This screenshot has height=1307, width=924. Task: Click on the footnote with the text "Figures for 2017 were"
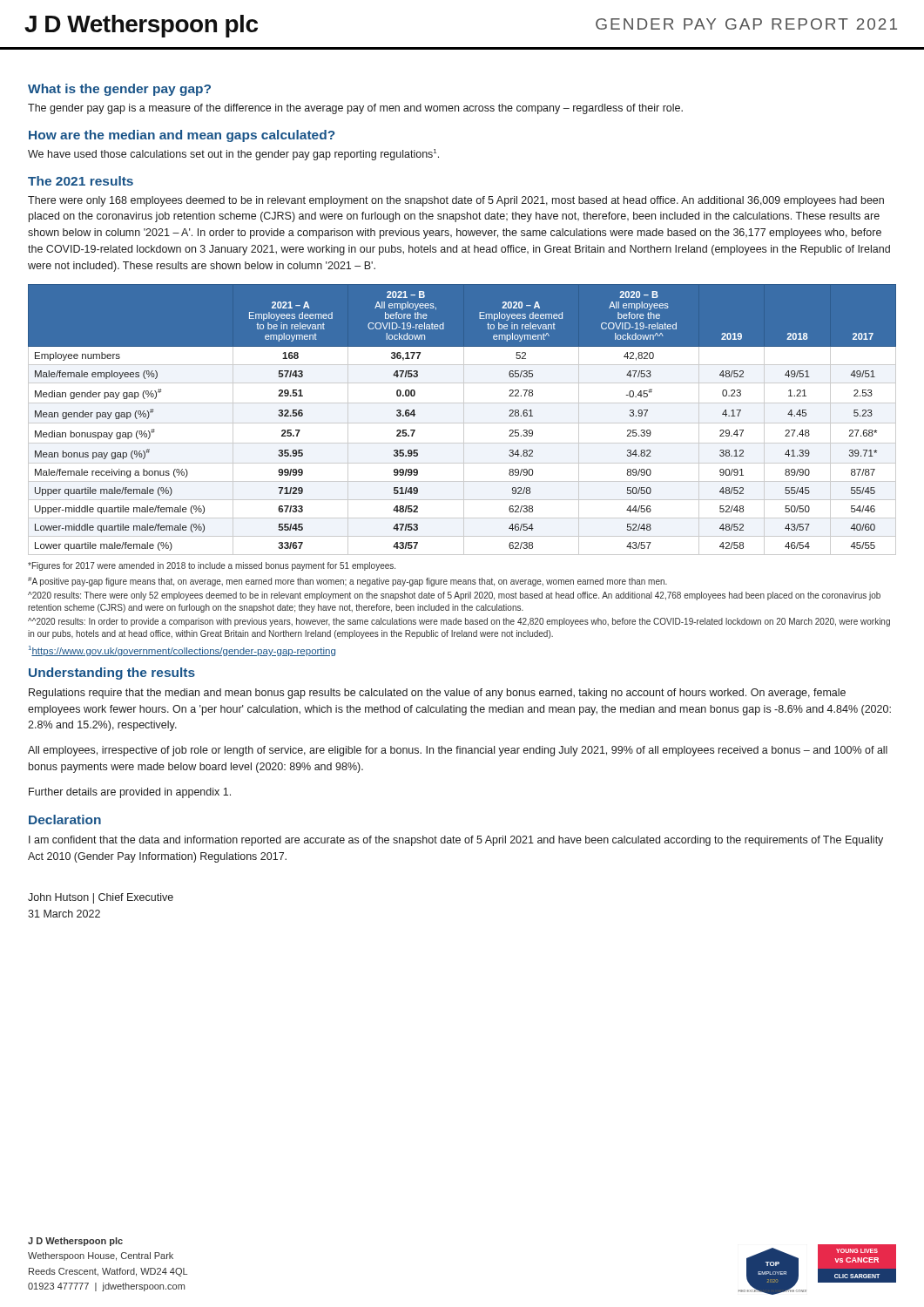(462, 600)
